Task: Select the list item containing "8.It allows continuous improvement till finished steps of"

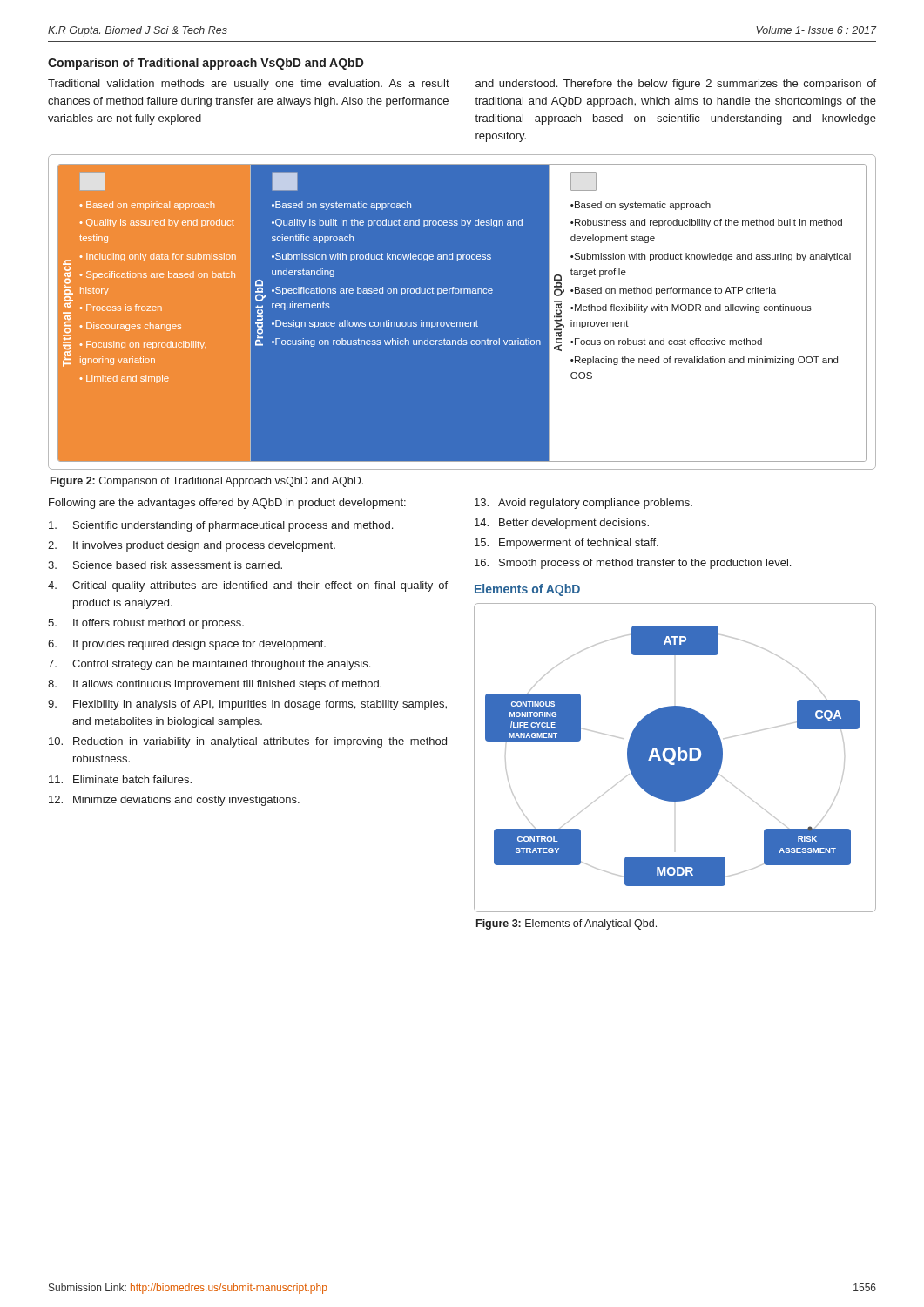Action: (x=215, y=684)
